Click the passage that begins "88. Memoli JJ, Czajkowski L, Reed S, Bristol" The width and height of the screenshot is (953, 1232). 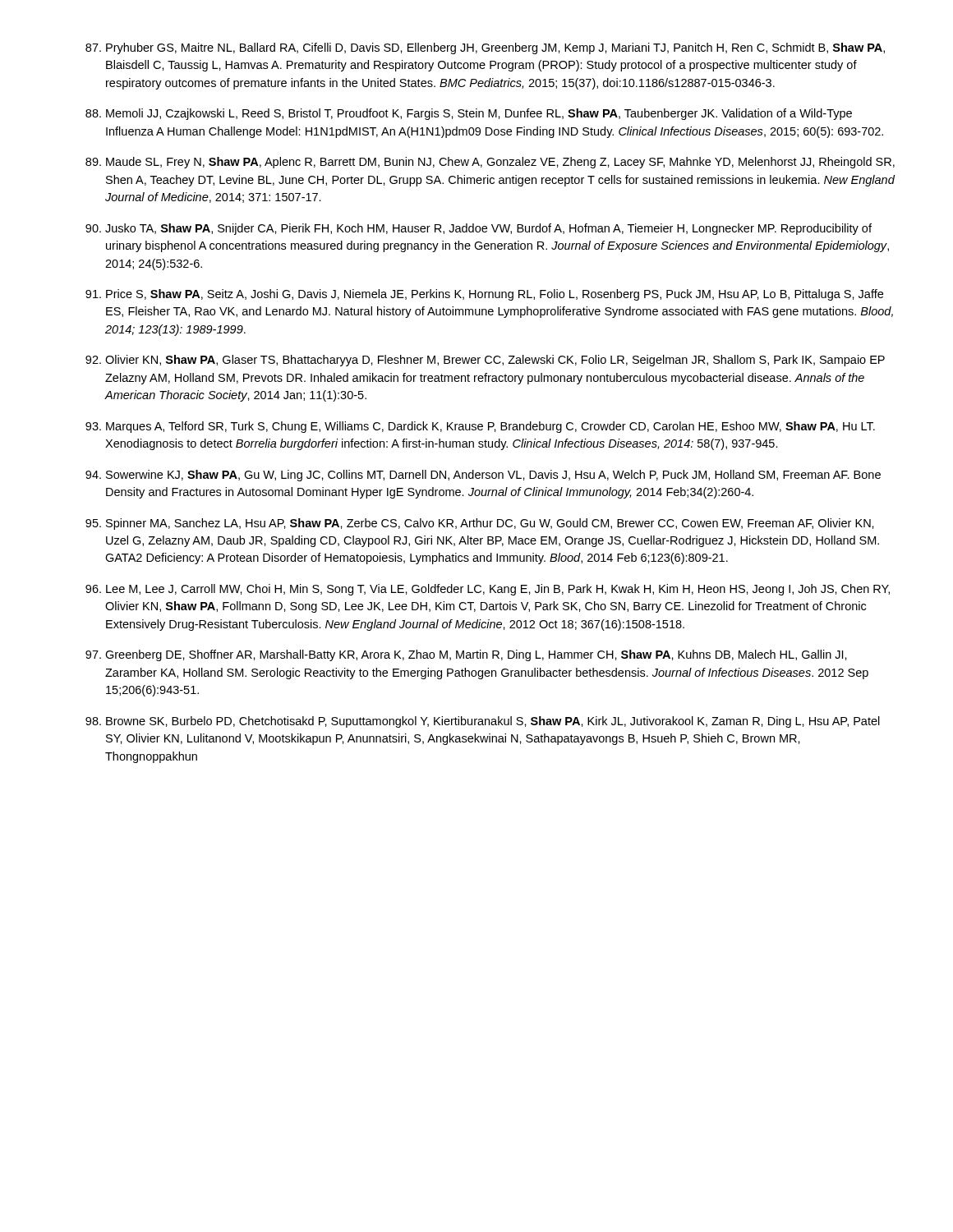pyautogui.click(x=481, y=123)
